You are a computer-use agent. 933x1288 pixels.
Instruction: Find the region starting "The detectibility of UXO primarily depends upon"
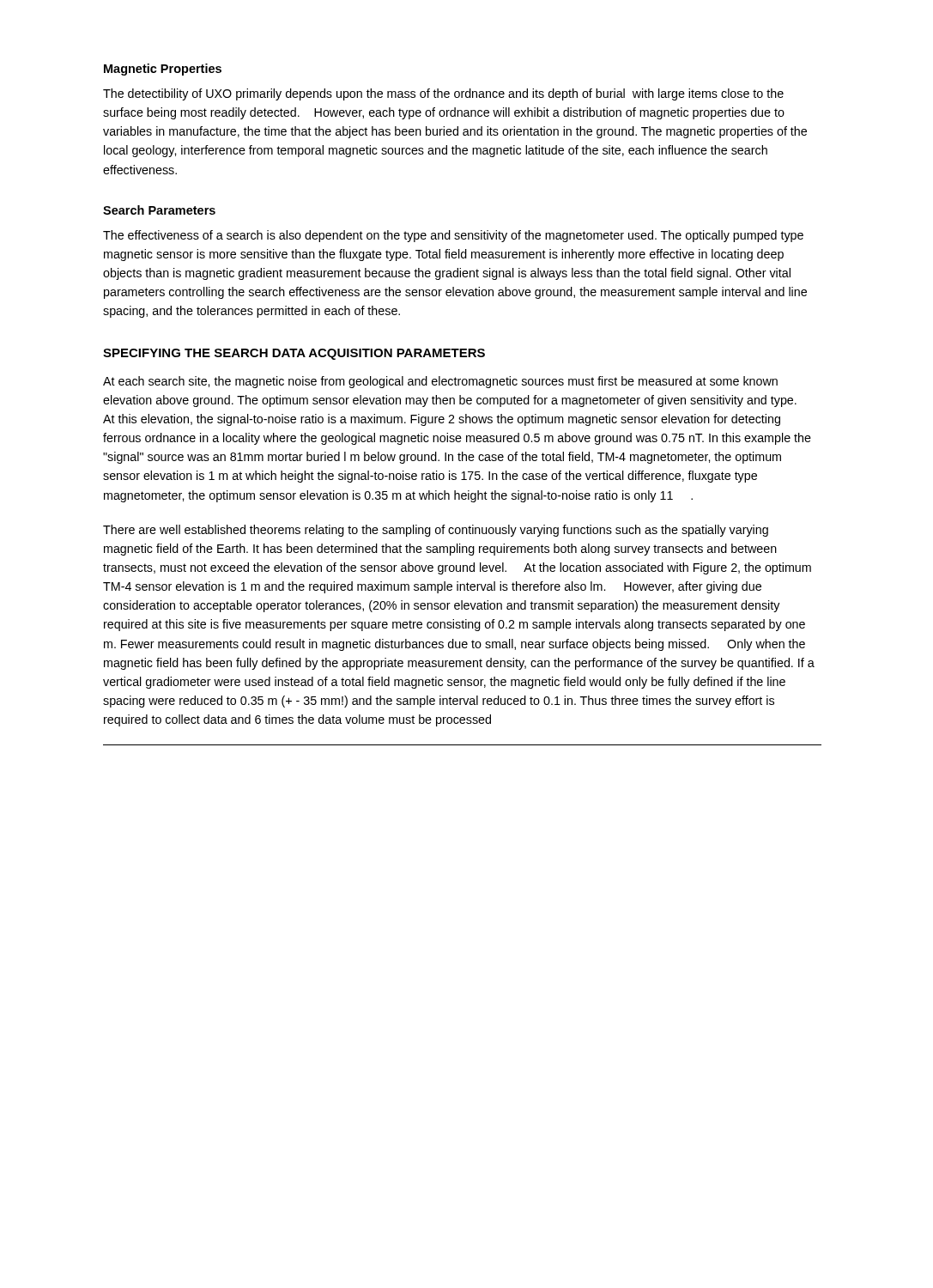click(x=455, y=132)
